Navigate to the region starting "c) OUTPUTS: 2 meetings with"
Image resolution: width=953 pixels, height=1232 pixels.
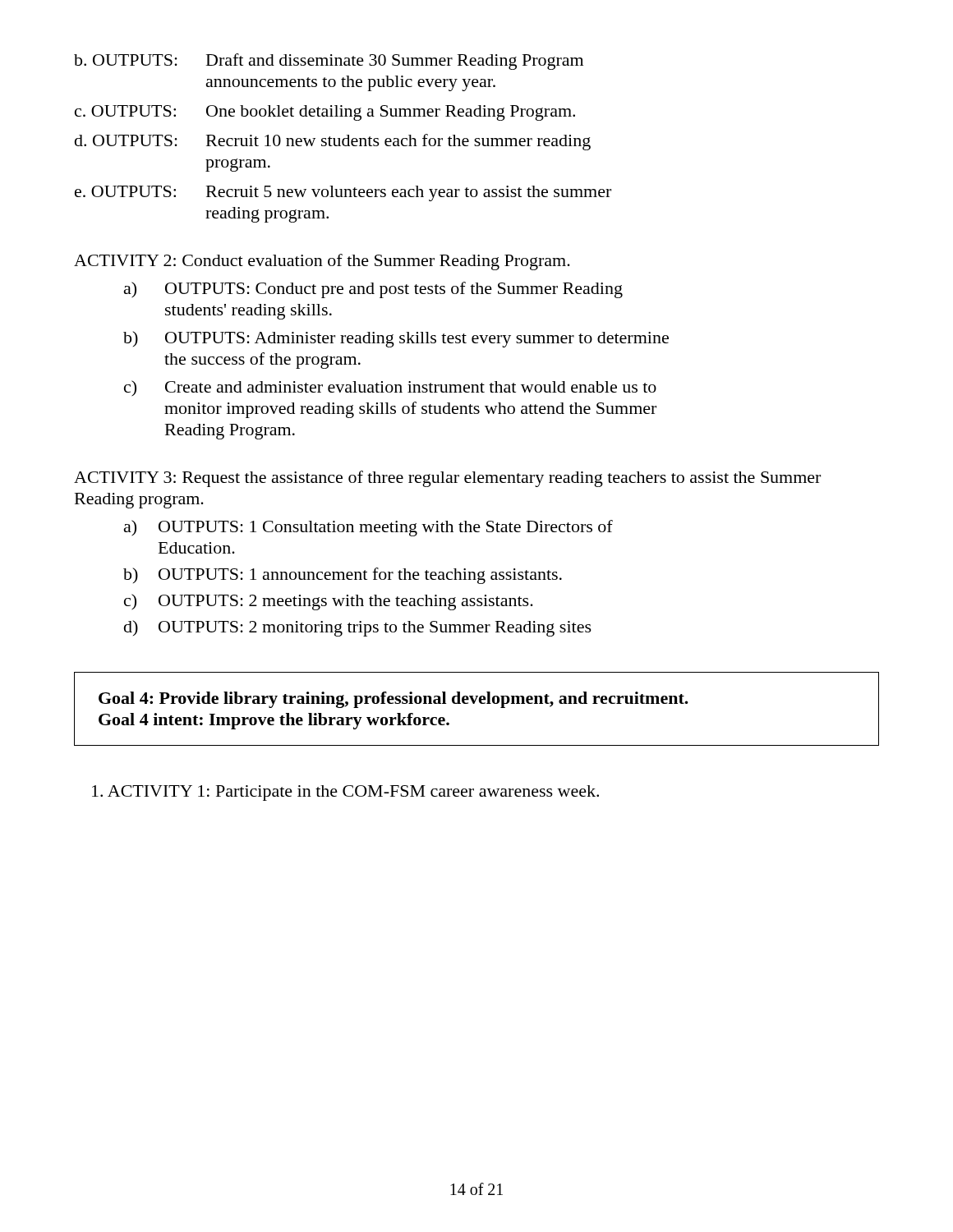coord(328,600)
